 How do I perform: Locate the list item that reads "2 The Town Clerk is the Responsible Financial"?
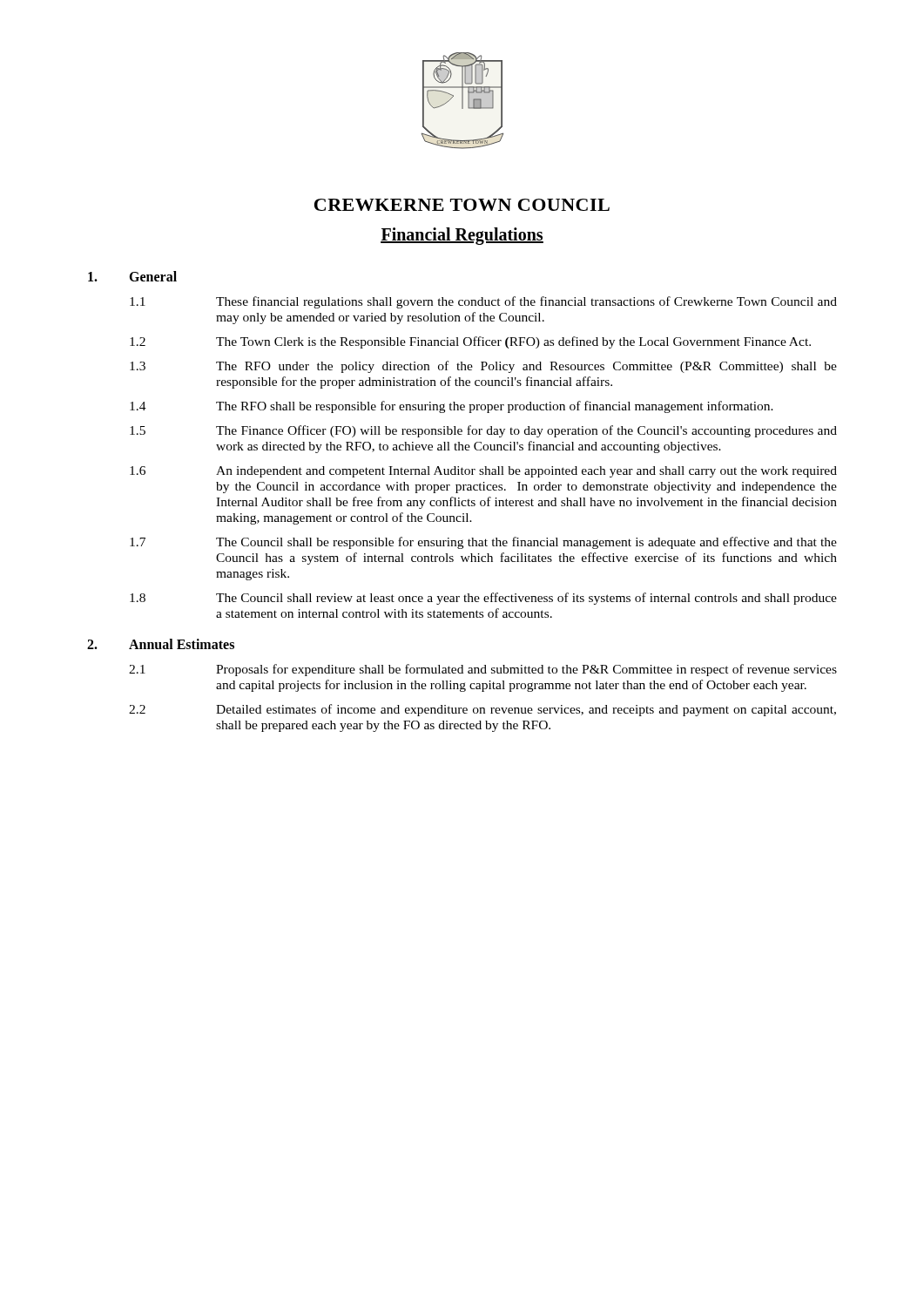[462, 342]
